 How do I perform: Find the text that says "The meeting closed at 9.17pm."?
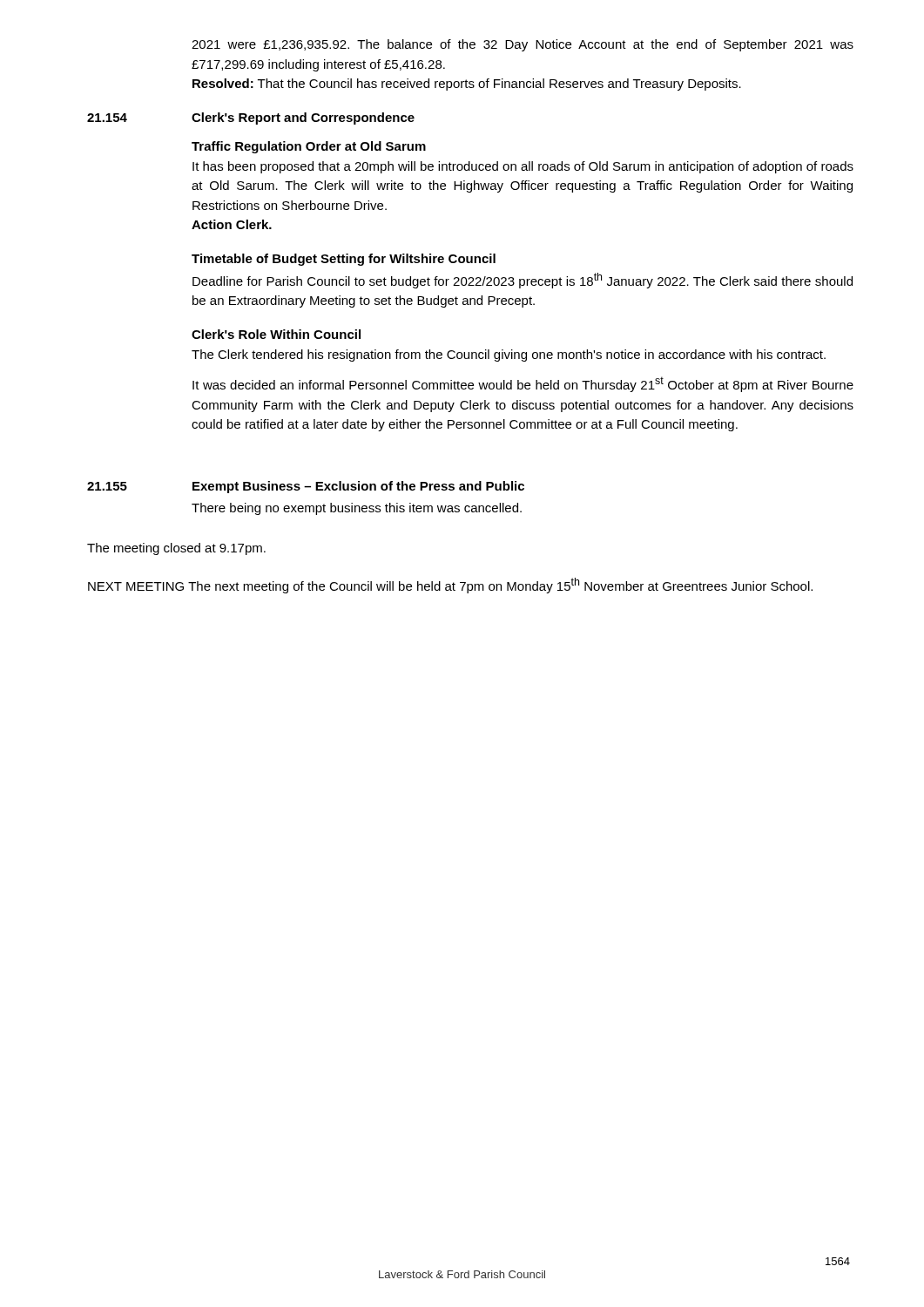177,548
